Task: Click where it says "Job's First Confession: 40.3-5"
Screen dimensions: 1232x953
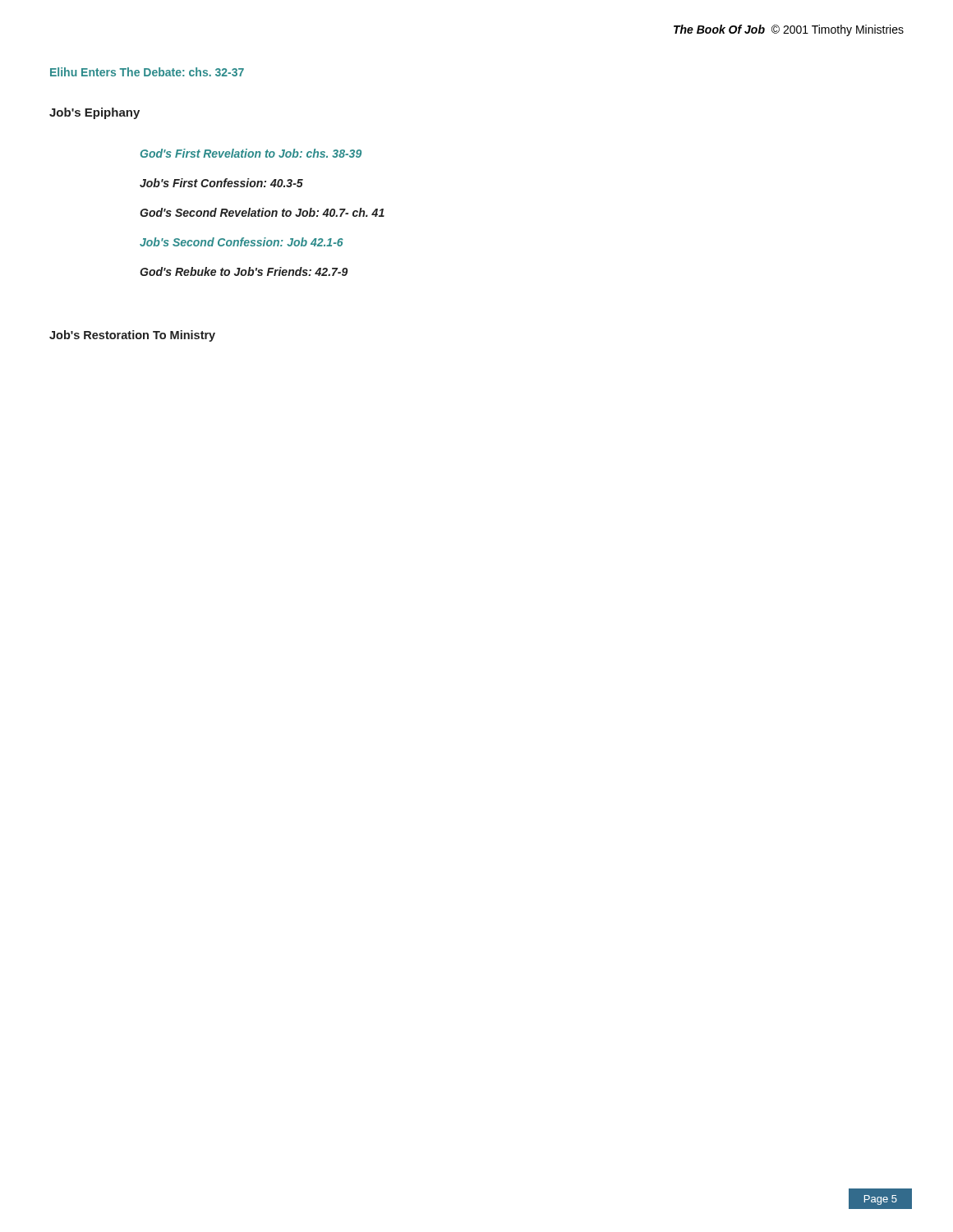Action: point(221,183)
